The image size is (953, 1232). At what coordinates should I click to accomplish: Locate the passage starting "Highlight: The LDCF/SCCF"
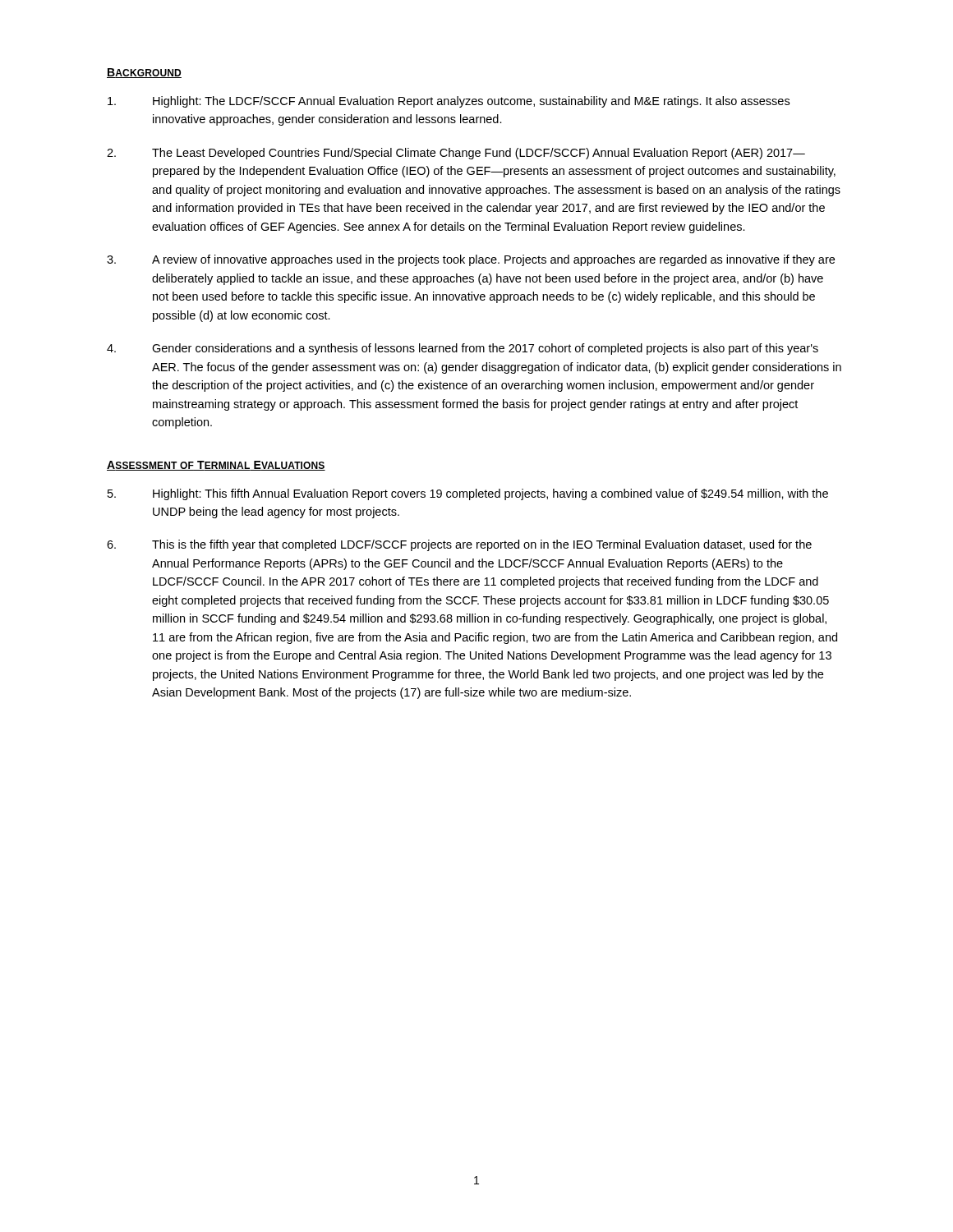pos(474,110)
